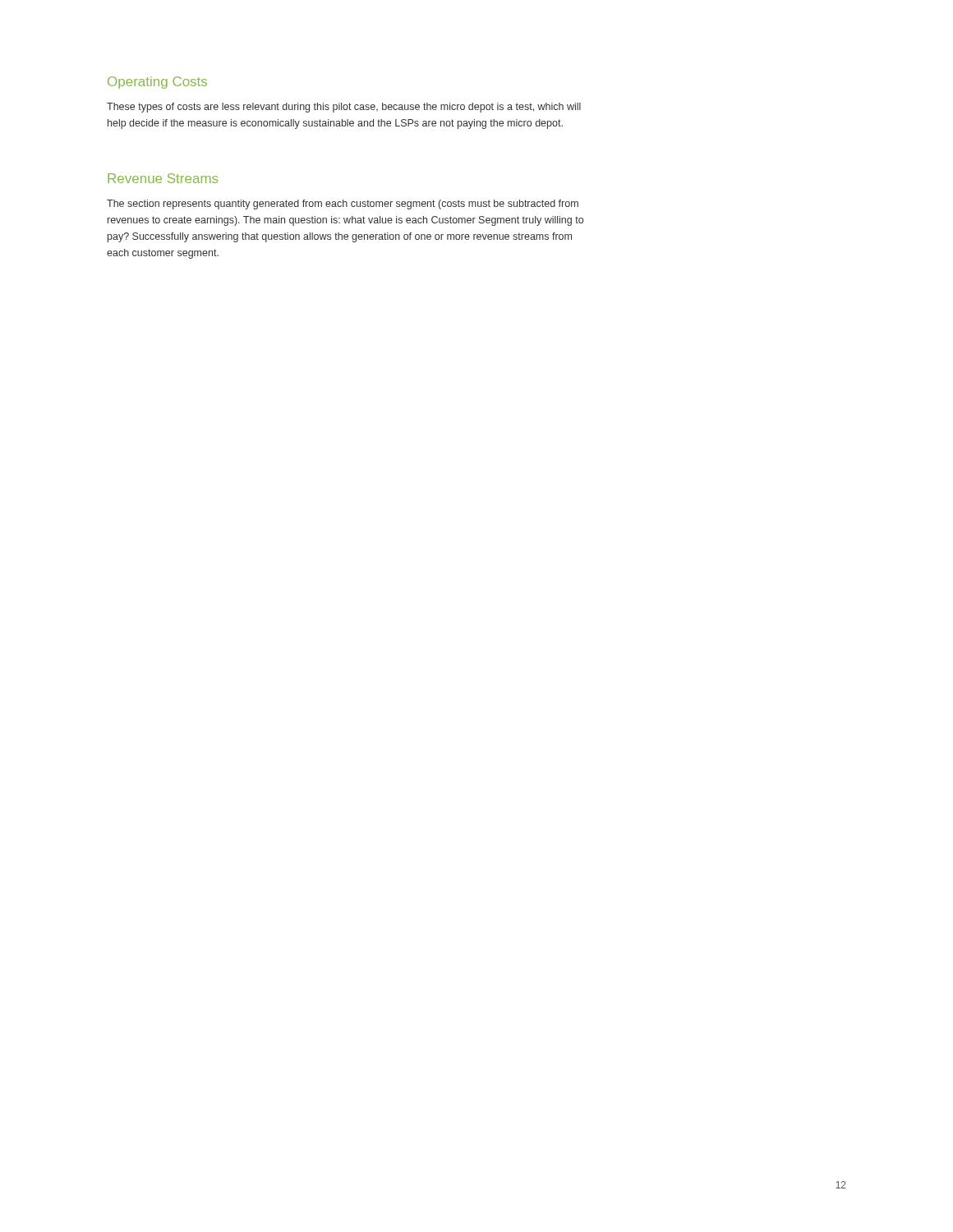Image resolution: width=953 pixels, height=1232 pixels.
Task: Locate the text block that says "The section represents quantity generated from each customer"
Action: click(345, 228)
